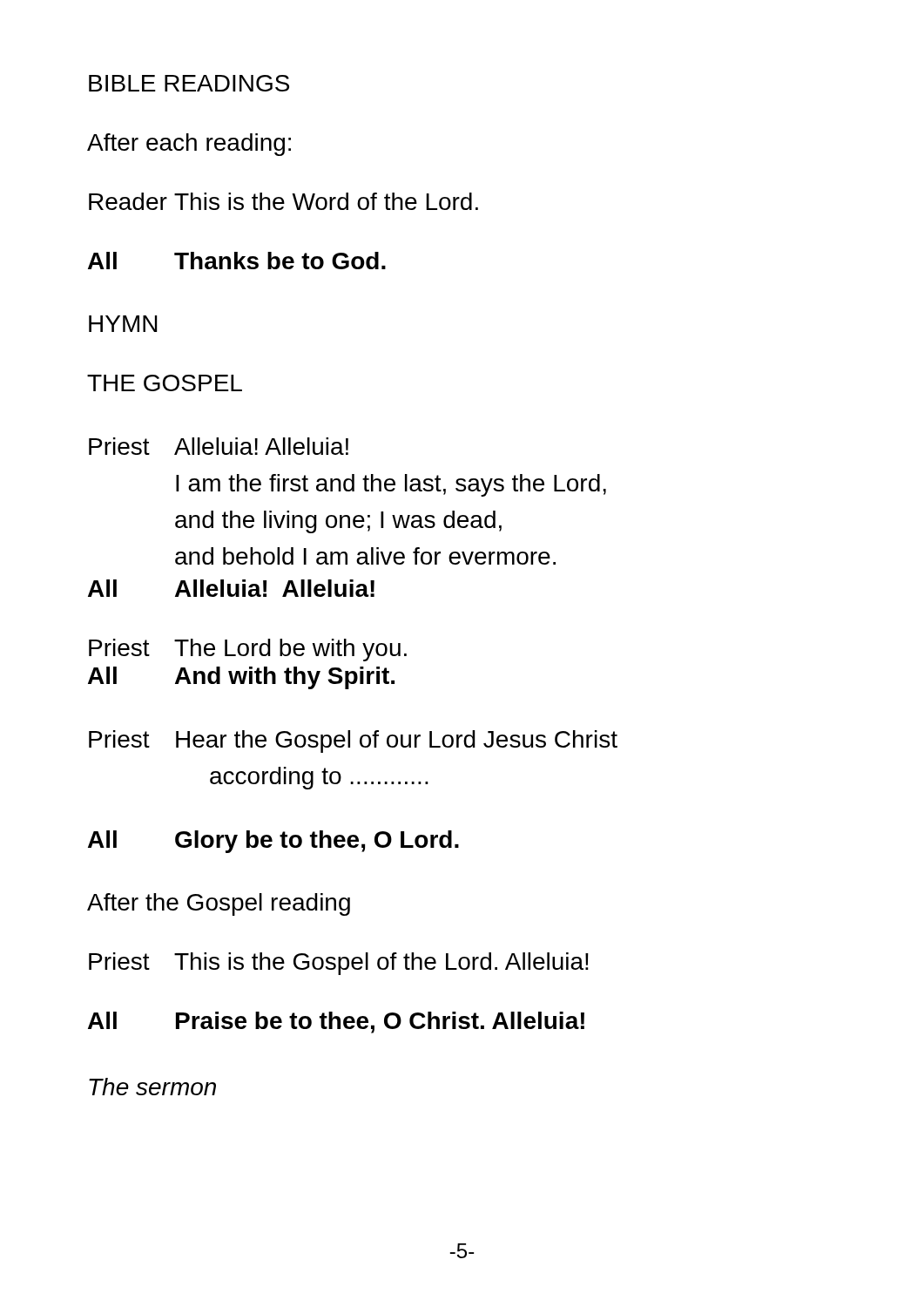Find the text block containing "Priest Hear the Gospel of"
Viewport: 924px width, 1307px height.
352,758
